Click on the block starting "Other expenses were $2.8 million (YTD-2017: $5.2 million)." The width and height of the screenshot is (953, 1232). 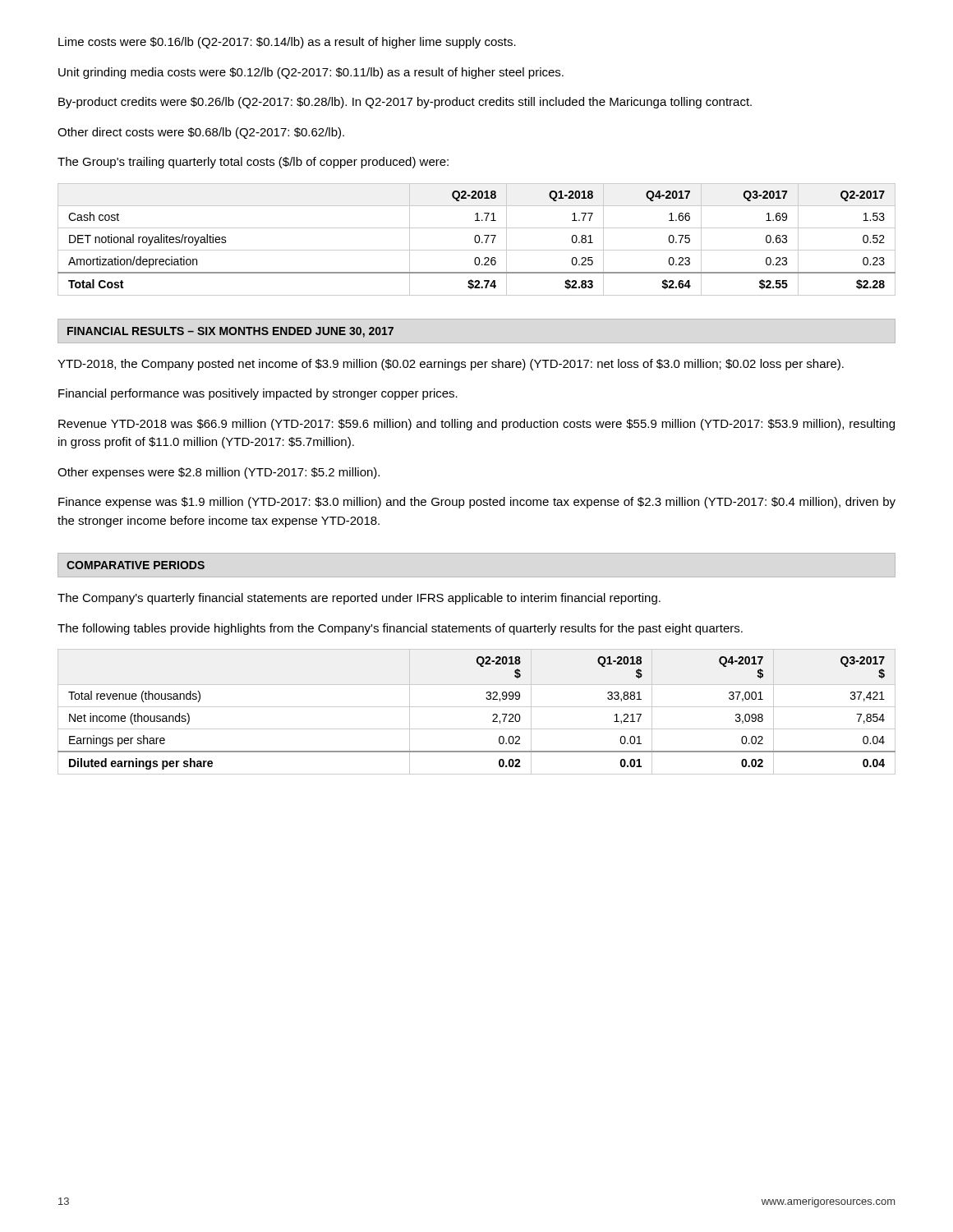(219, 471)
